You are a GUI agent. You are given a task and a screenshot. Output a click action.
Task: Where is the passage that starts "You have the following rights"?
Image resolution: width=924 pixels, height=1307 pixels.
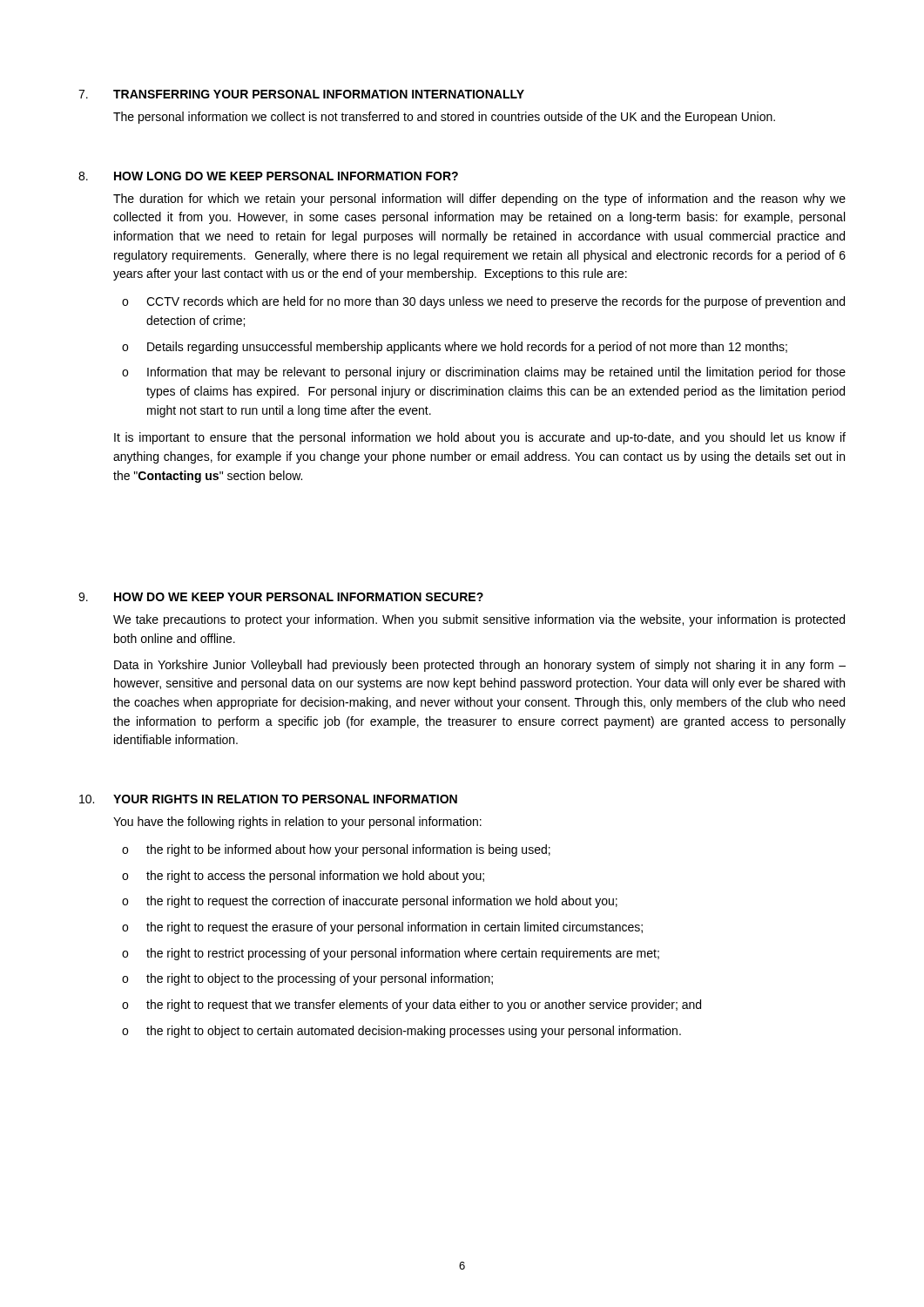click(x=298, y=822)
